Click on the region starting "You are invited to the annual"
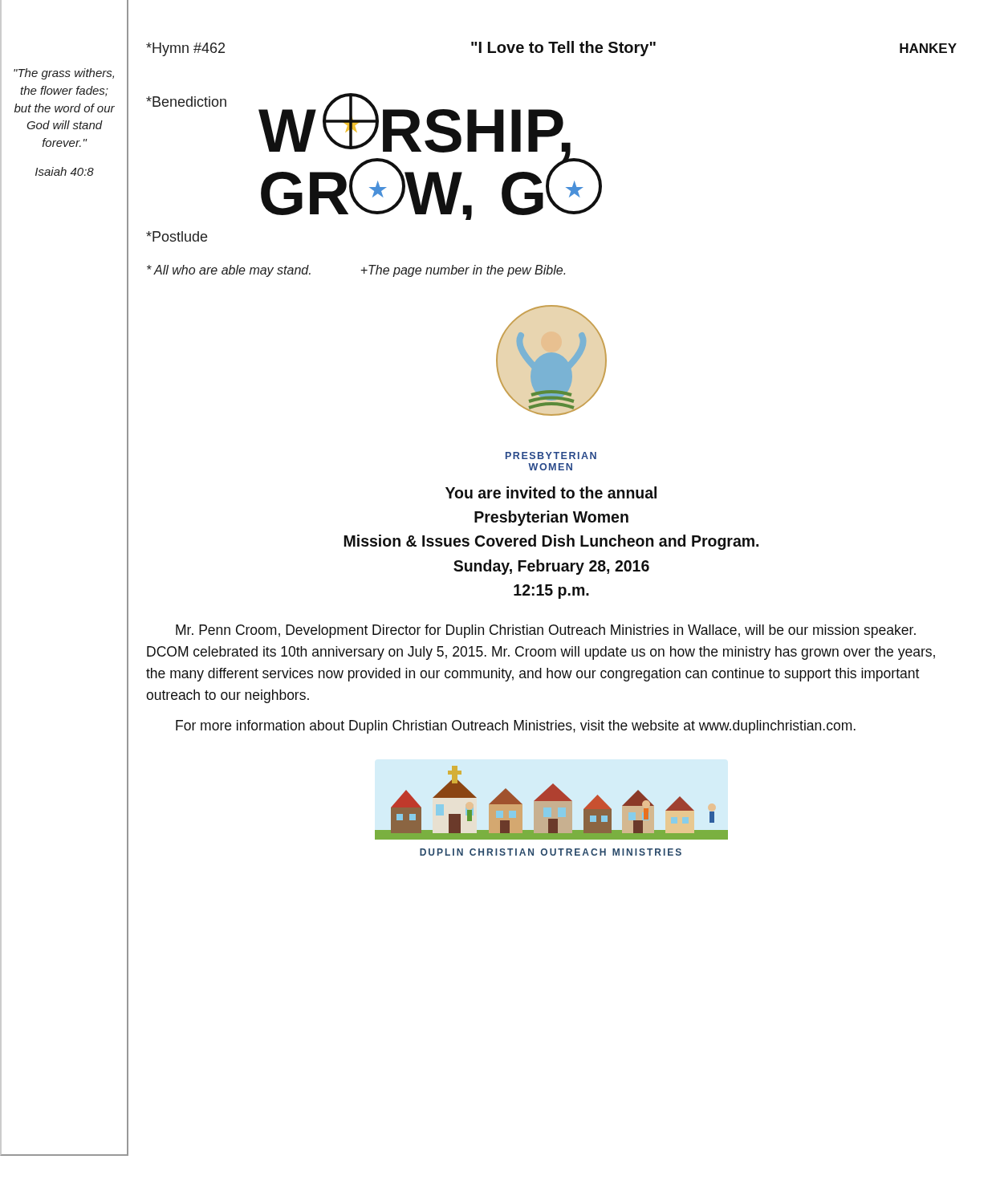992x1204 pixels. click(x=551, y=541)
